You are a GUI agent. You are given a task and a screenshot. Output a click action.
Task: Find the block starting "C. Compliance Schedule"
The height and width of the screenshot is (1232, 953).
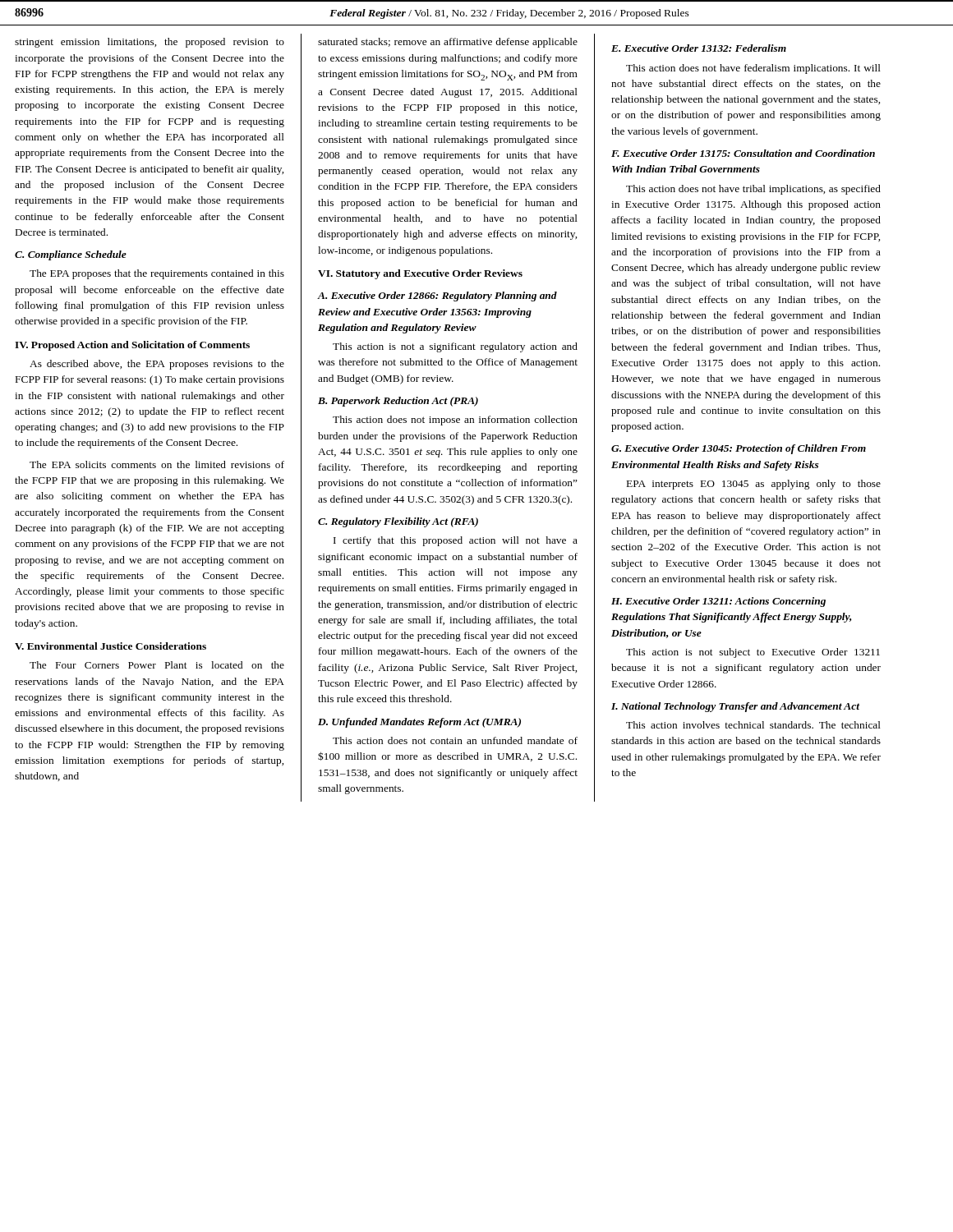71,255
